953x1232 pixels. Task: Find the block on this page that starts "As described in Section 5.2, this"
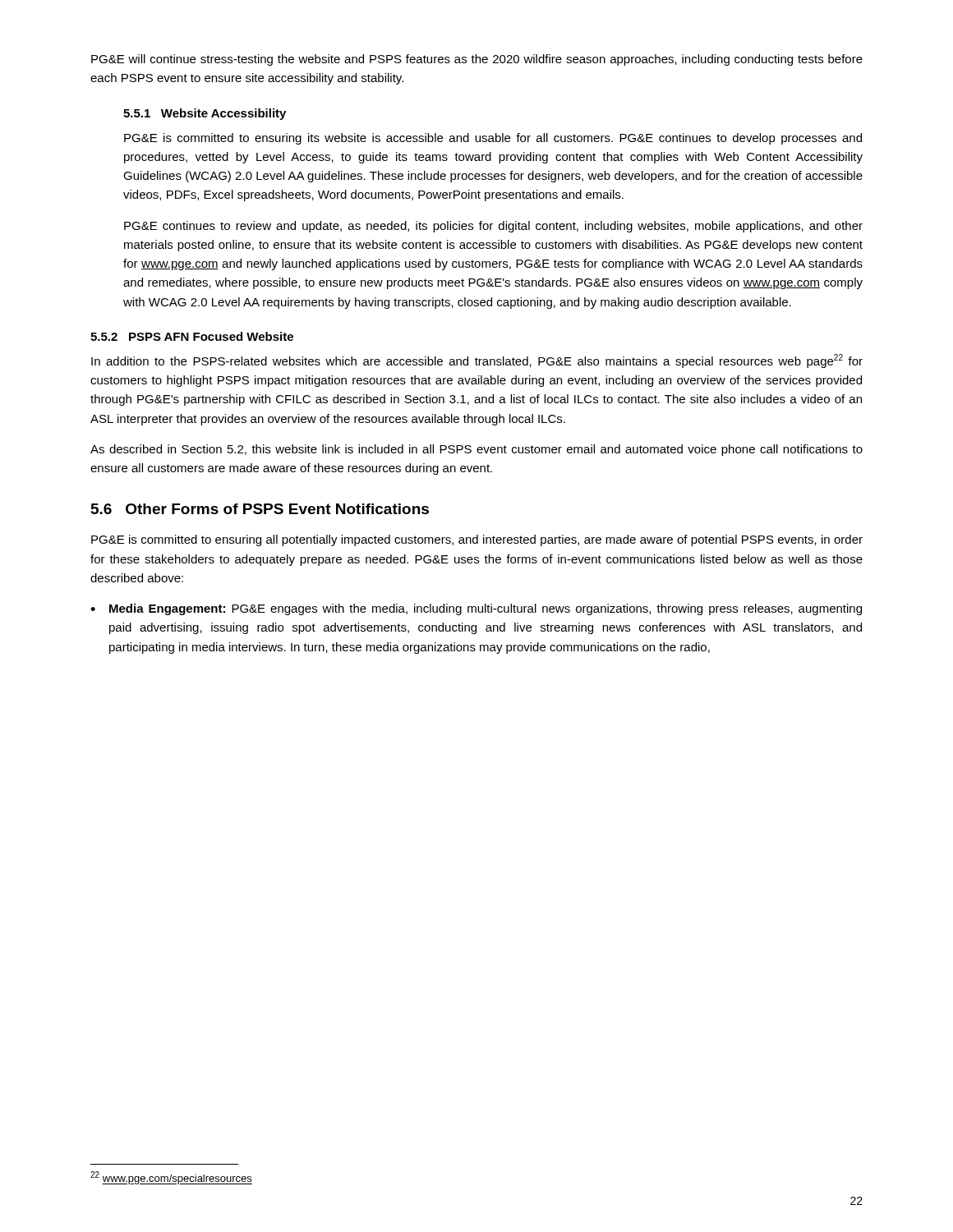(x=476, y=458)
